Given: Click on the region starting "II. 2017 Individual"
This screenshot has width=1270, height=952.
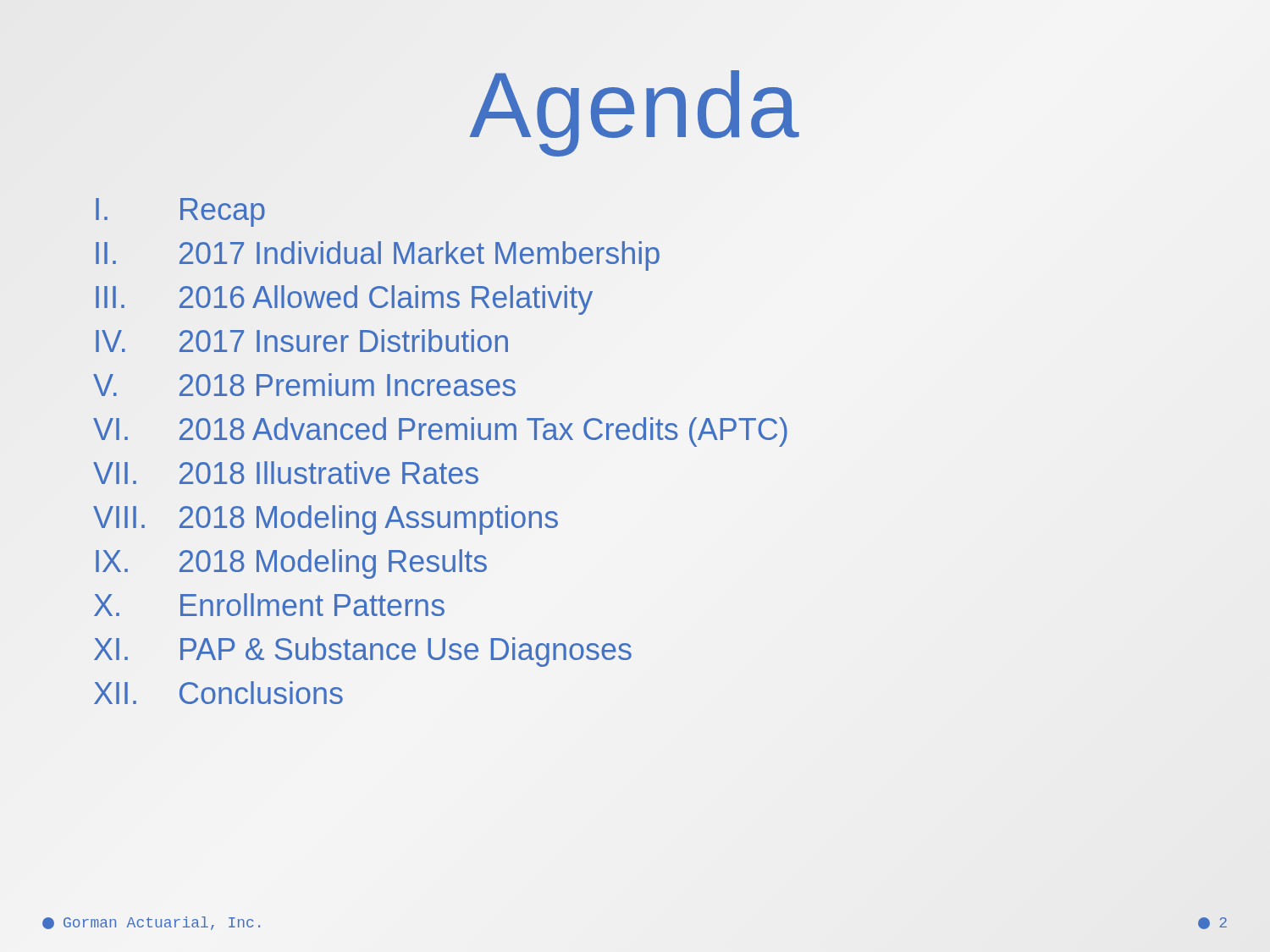Looking at the screenshot, I should pyautogui.click(x=377, y=254).
